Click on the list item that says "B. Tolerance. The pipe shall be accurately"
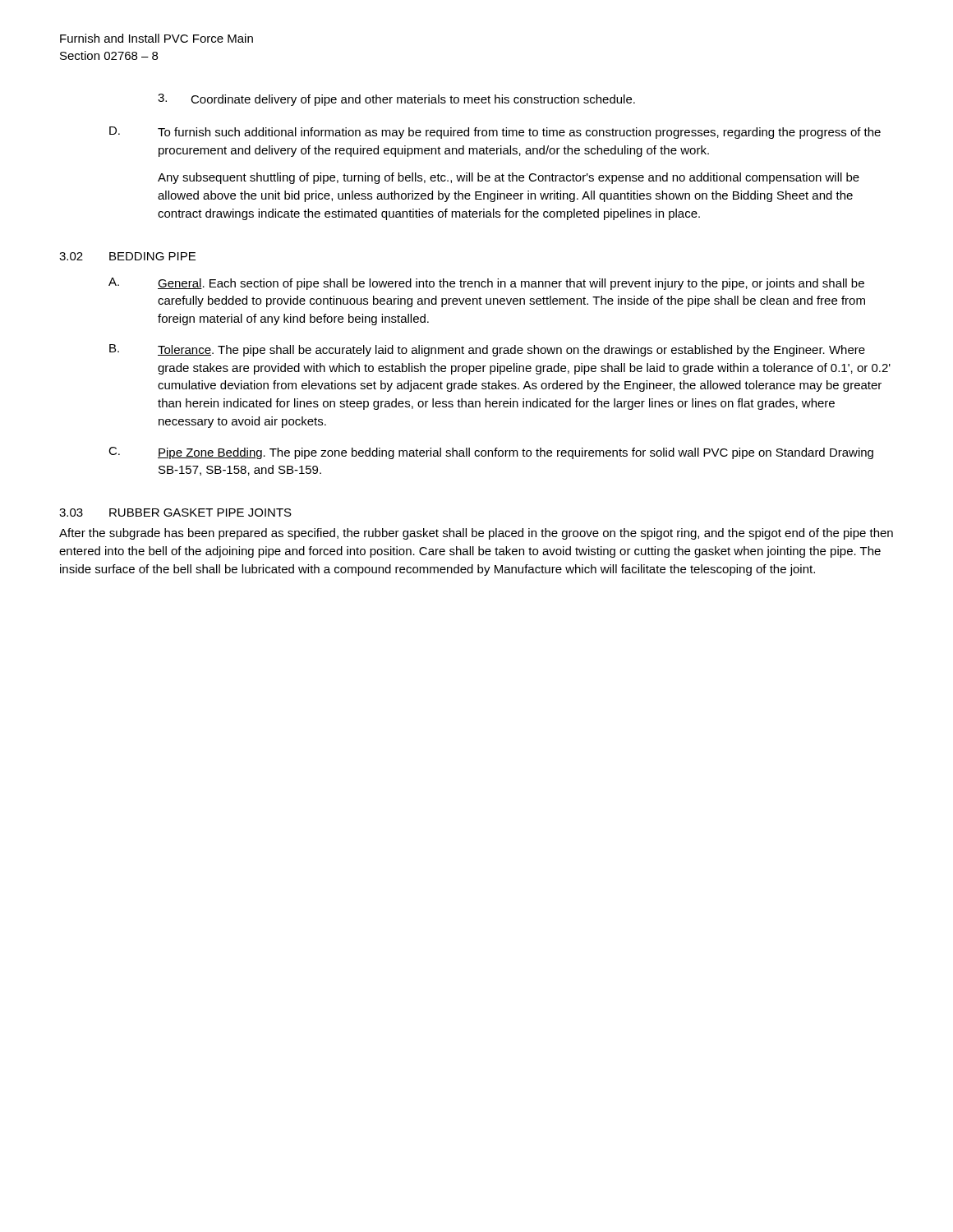The height and width of the screenshot is (1232, 953). [501, 385]
